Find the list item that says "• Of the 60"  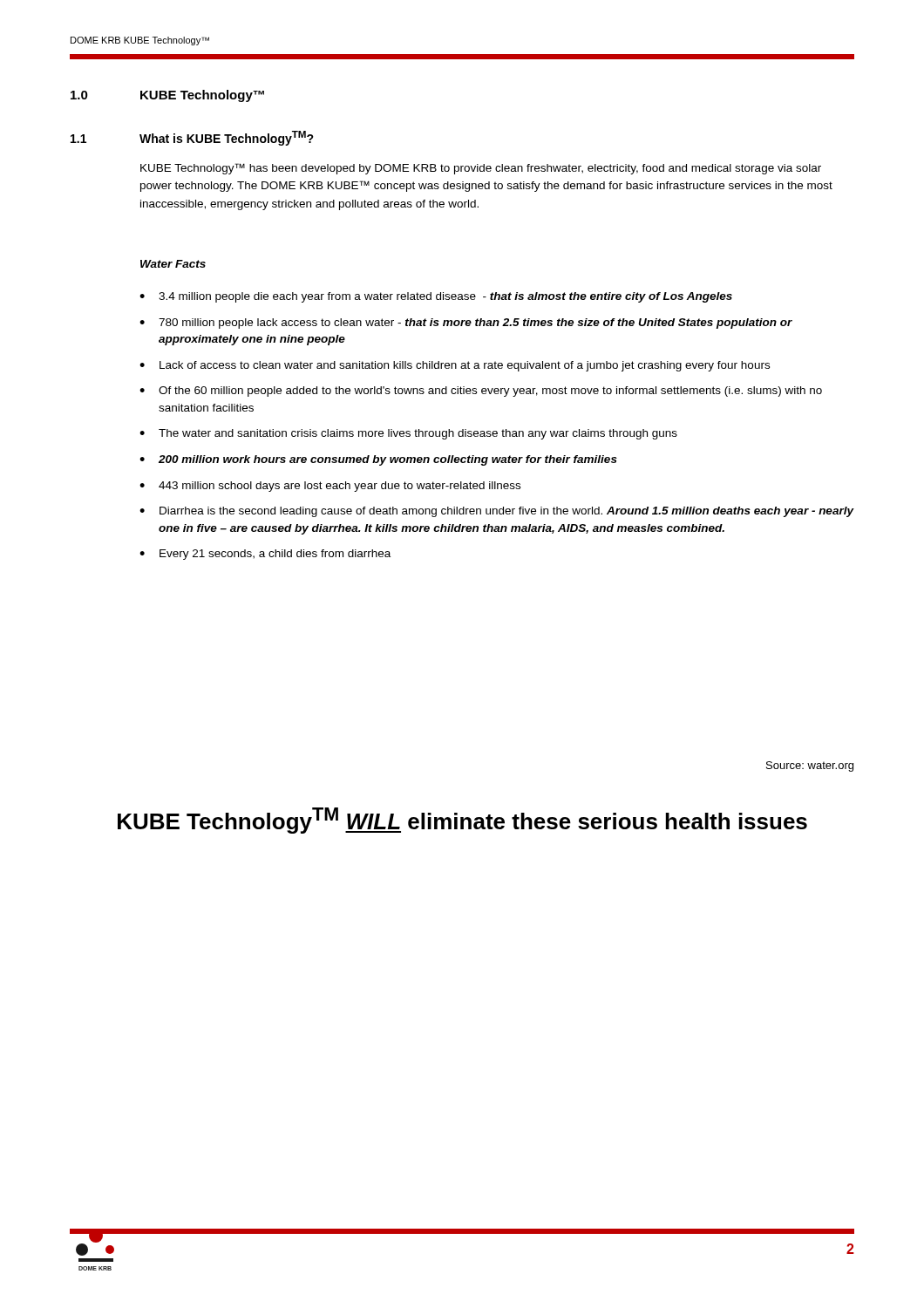tap(497, 399)
